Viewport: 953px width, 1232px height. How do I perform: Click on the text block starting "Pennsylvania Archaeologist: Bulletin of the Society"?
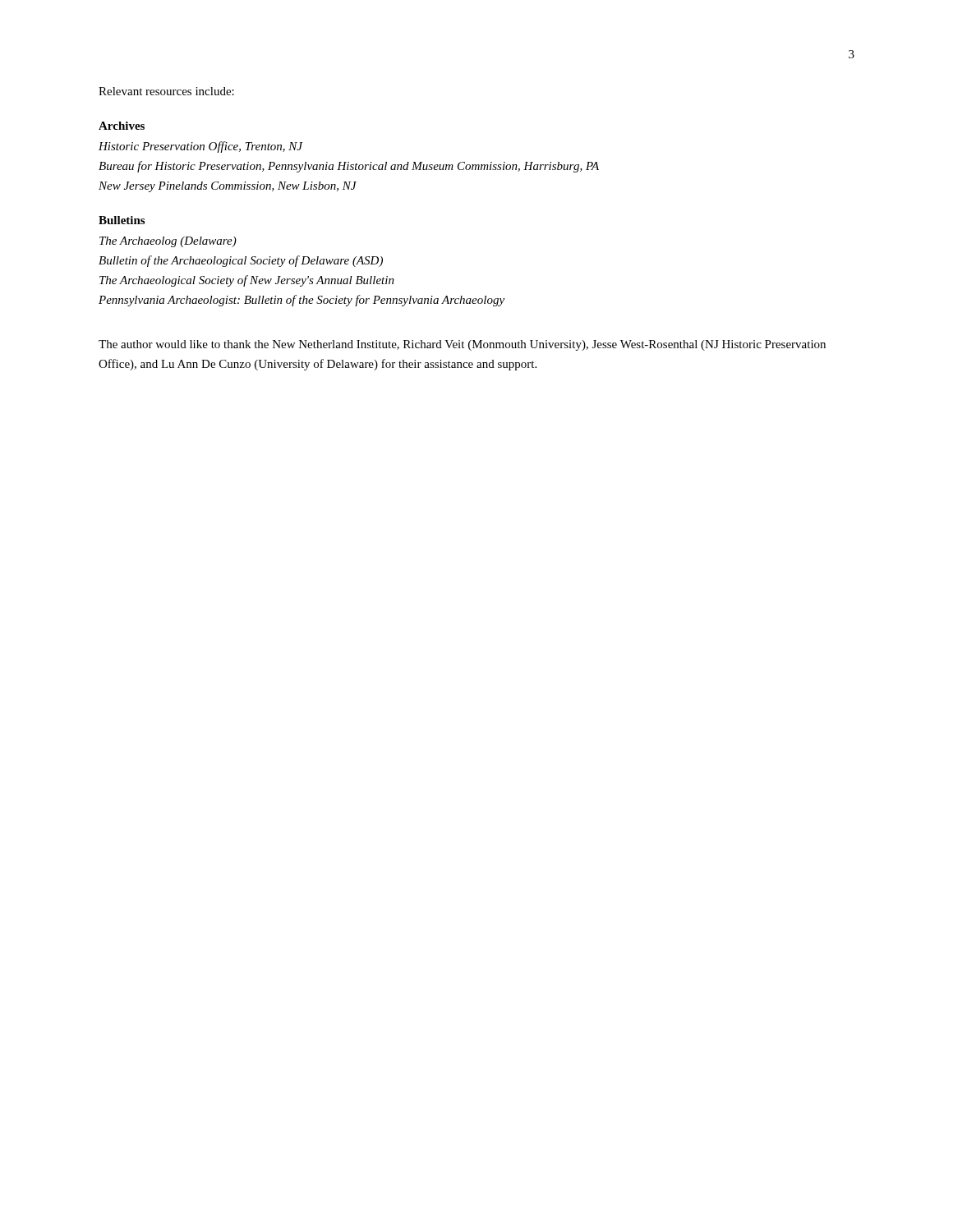(x=476, y=299)
